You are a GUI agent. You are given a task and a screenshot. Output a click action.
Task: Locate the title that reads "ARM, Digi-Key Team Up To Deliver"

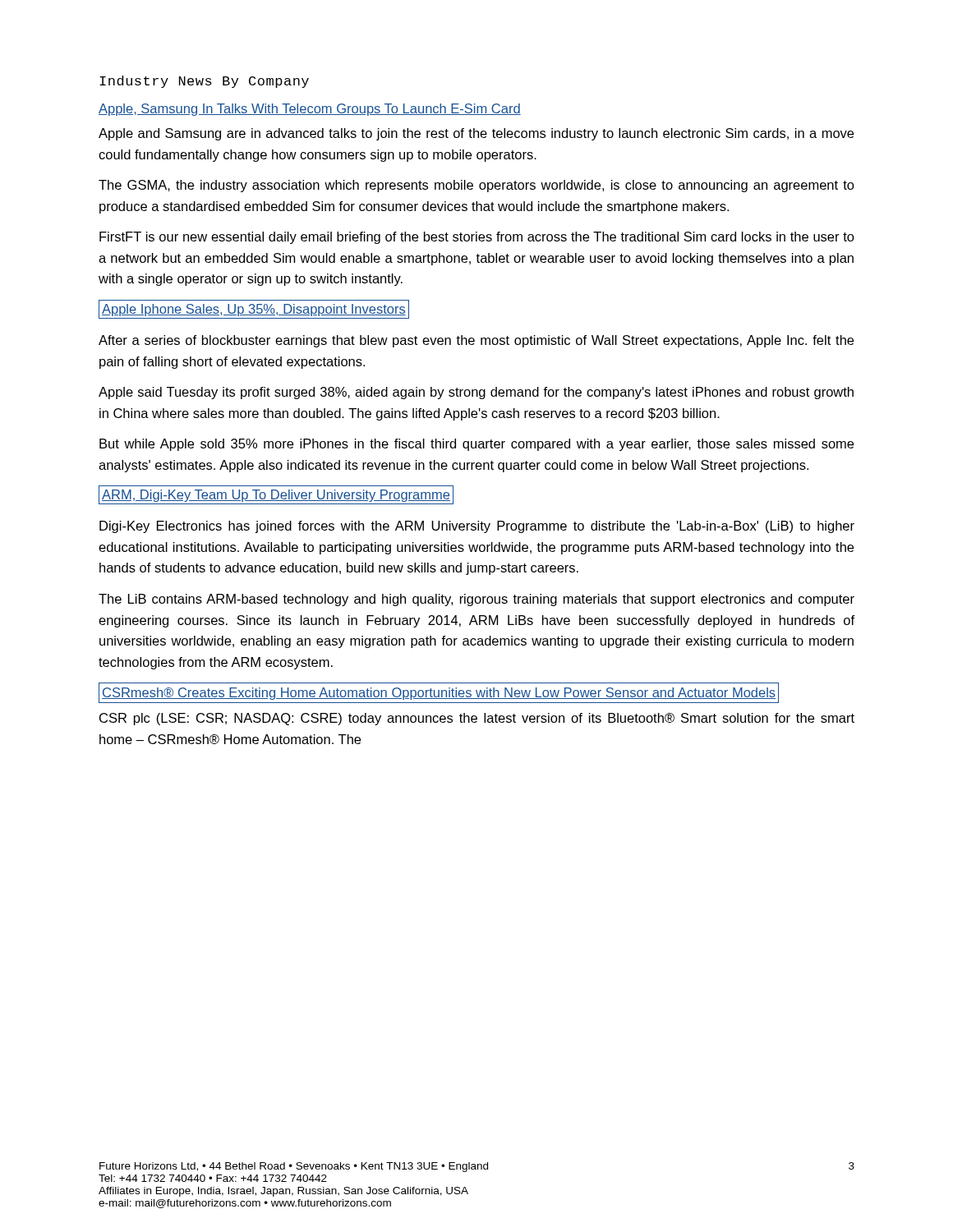pyautogui.click(x=276, y=495)
